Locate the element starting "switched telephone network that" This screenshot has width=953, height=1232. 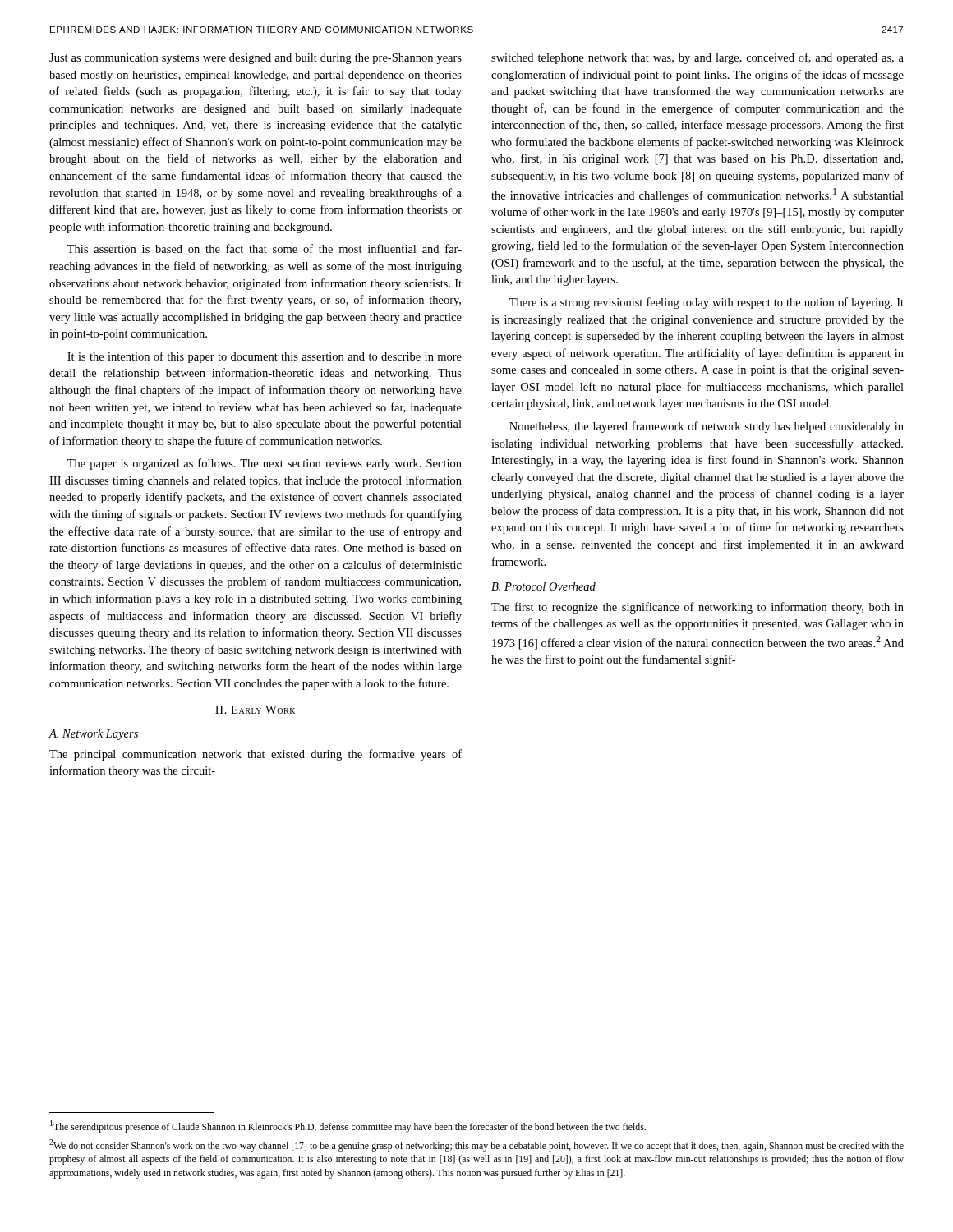[698, 169]
